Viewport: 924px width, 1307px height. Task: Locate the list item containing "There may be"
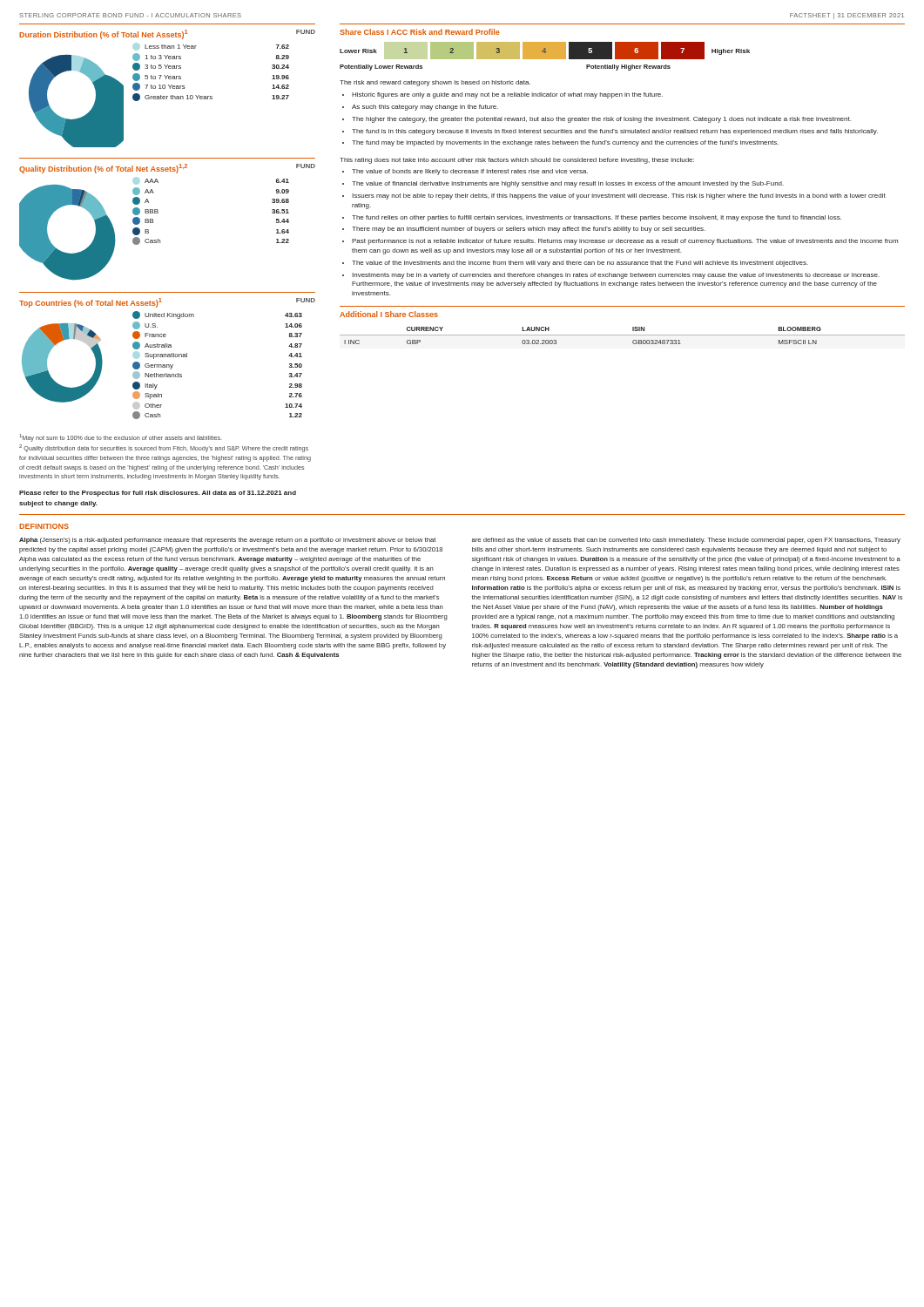[529, 229]
